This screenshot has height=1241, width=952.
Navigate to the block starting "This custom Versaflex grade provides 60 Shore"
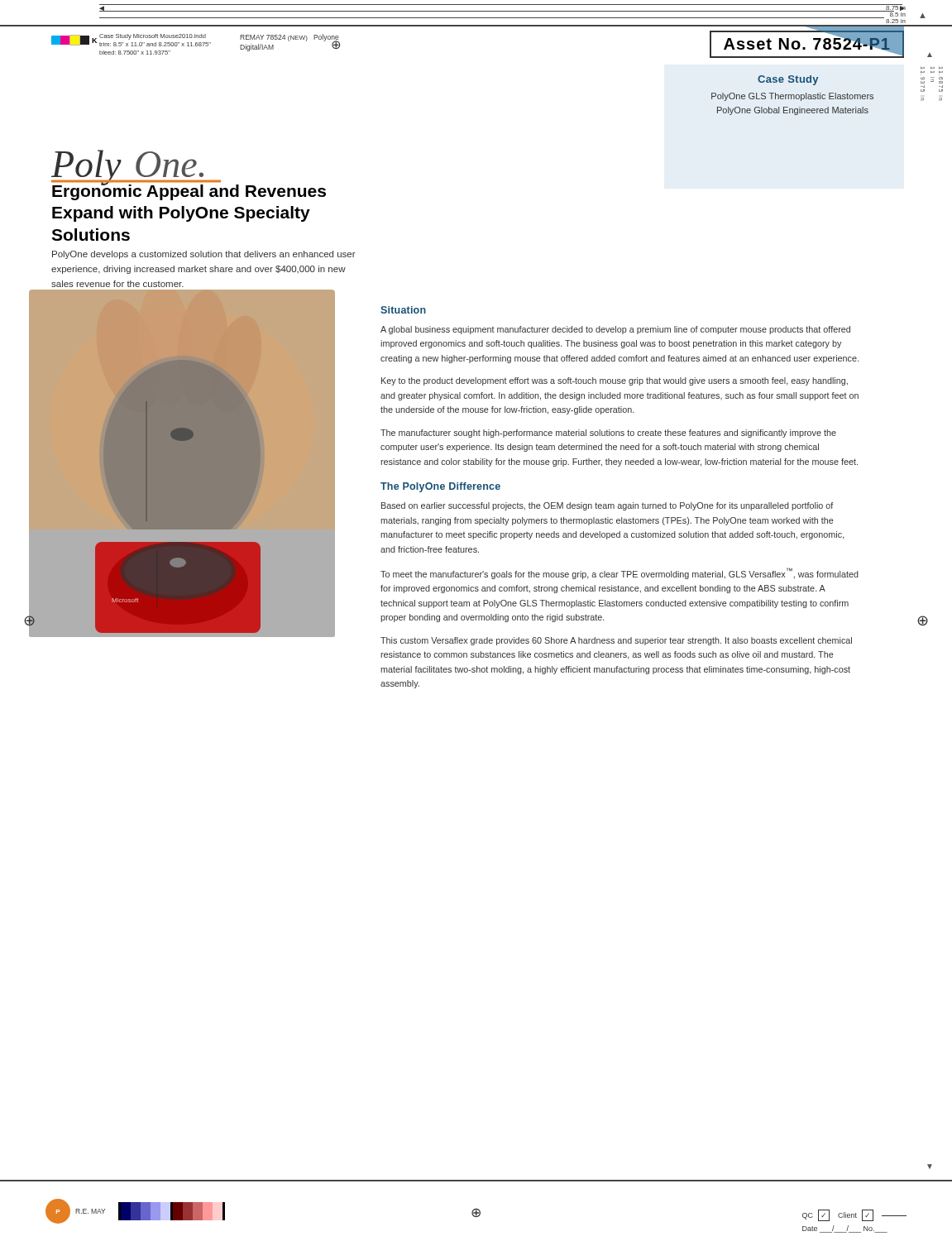pos(617,662)
